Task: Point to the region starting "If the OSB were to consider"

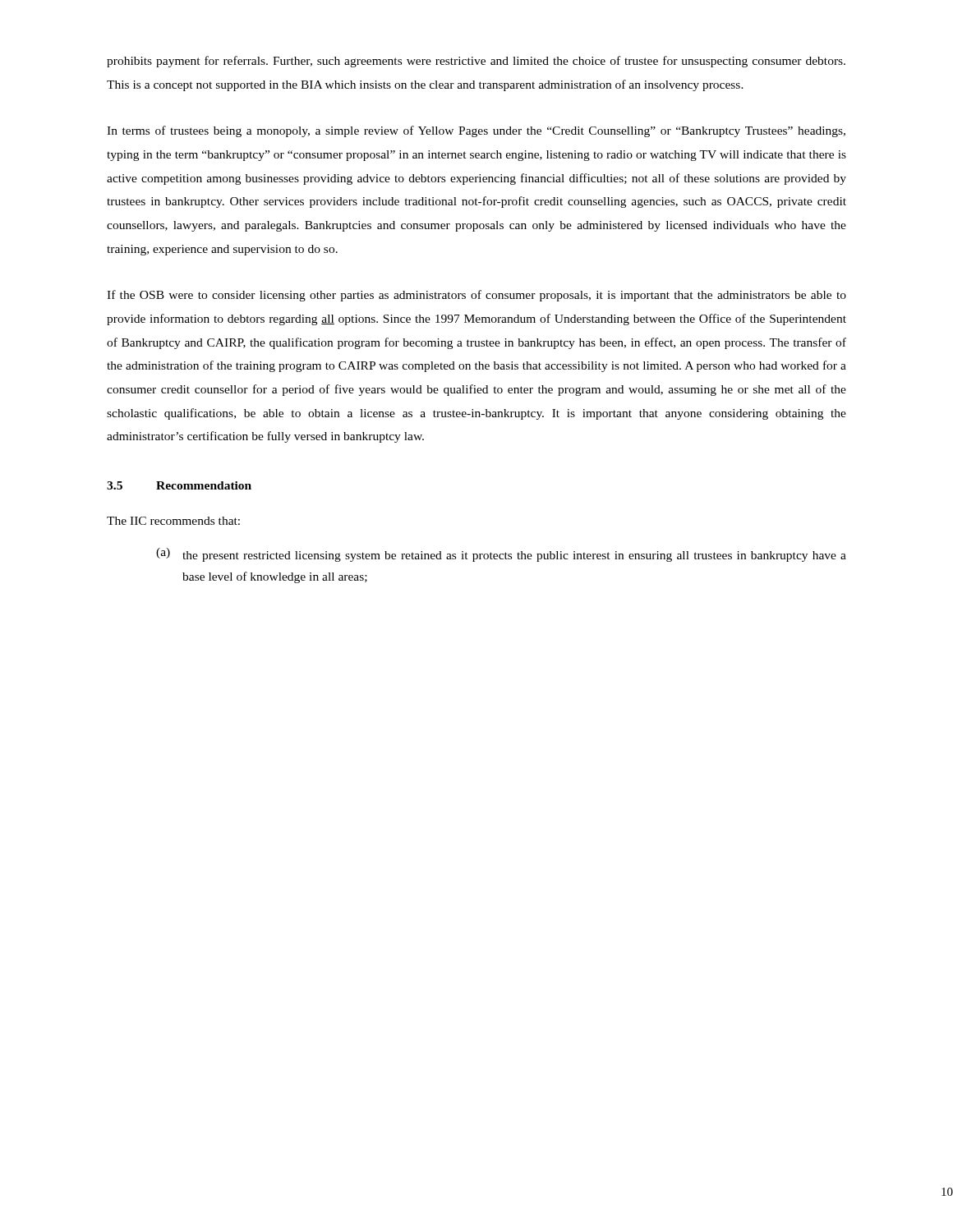Action: 476,365
